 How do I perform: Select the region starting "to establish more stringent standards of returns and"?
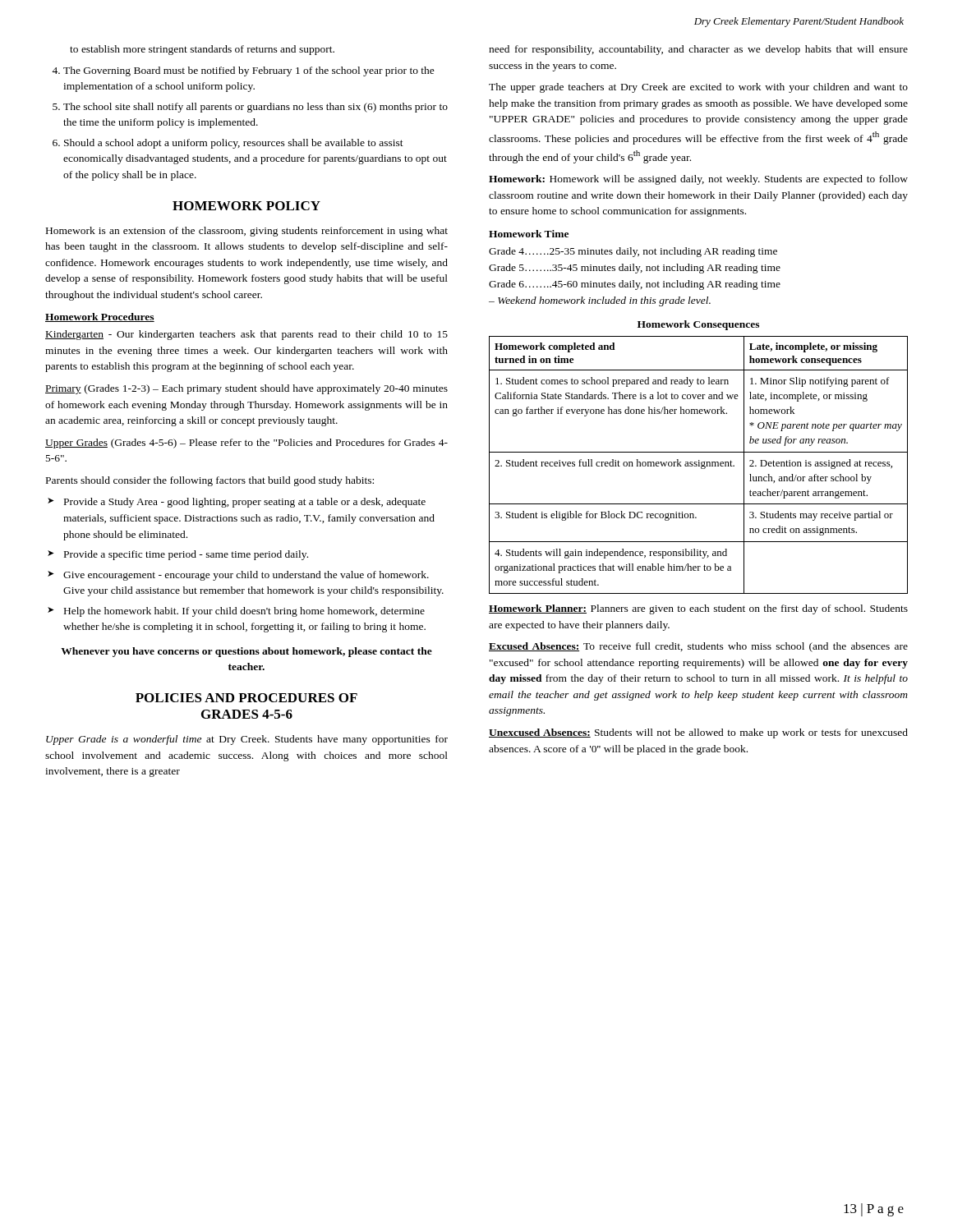pos(259,49)
